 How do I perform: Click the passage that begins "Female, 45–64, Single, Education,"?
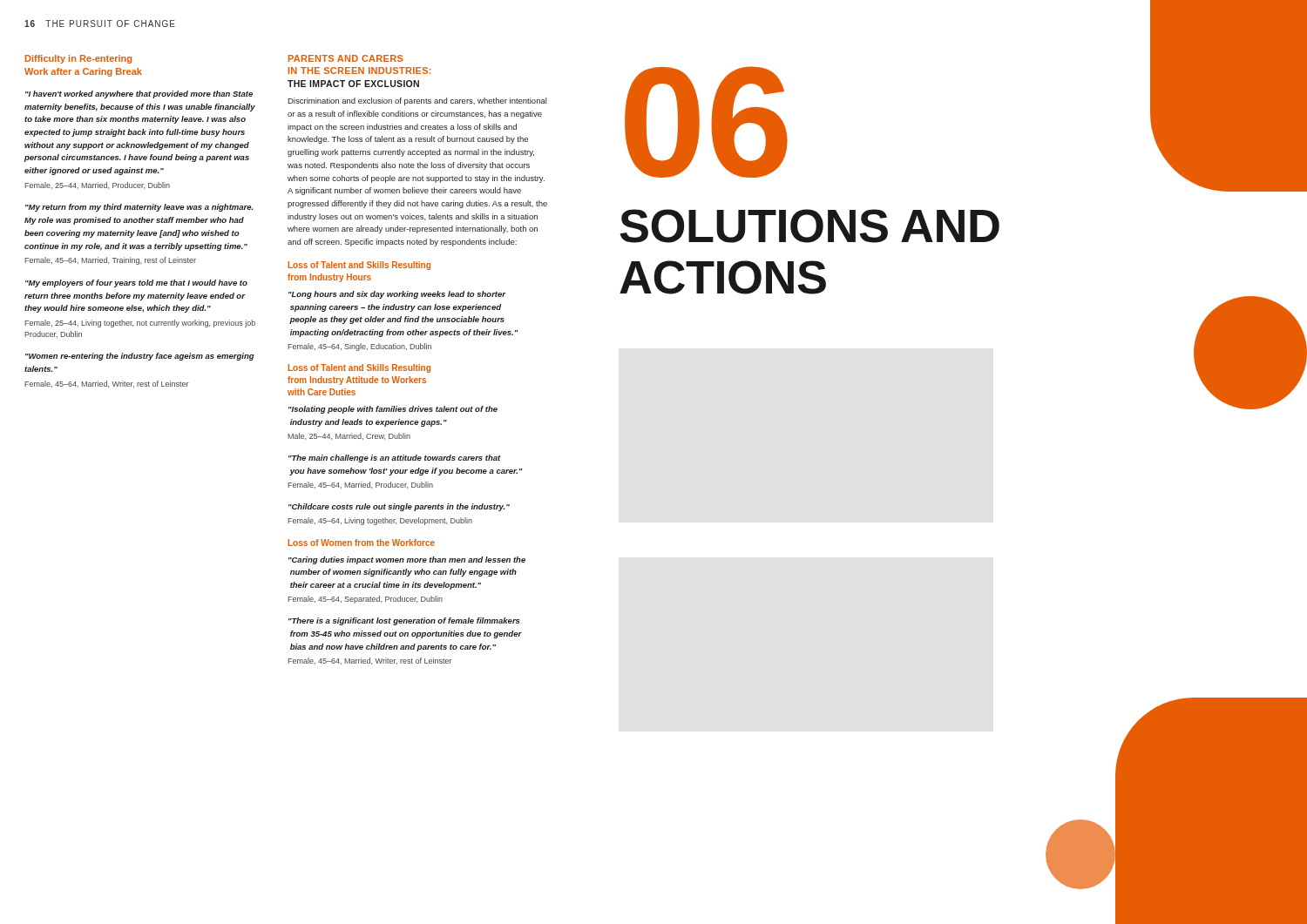tap(360, 346)
